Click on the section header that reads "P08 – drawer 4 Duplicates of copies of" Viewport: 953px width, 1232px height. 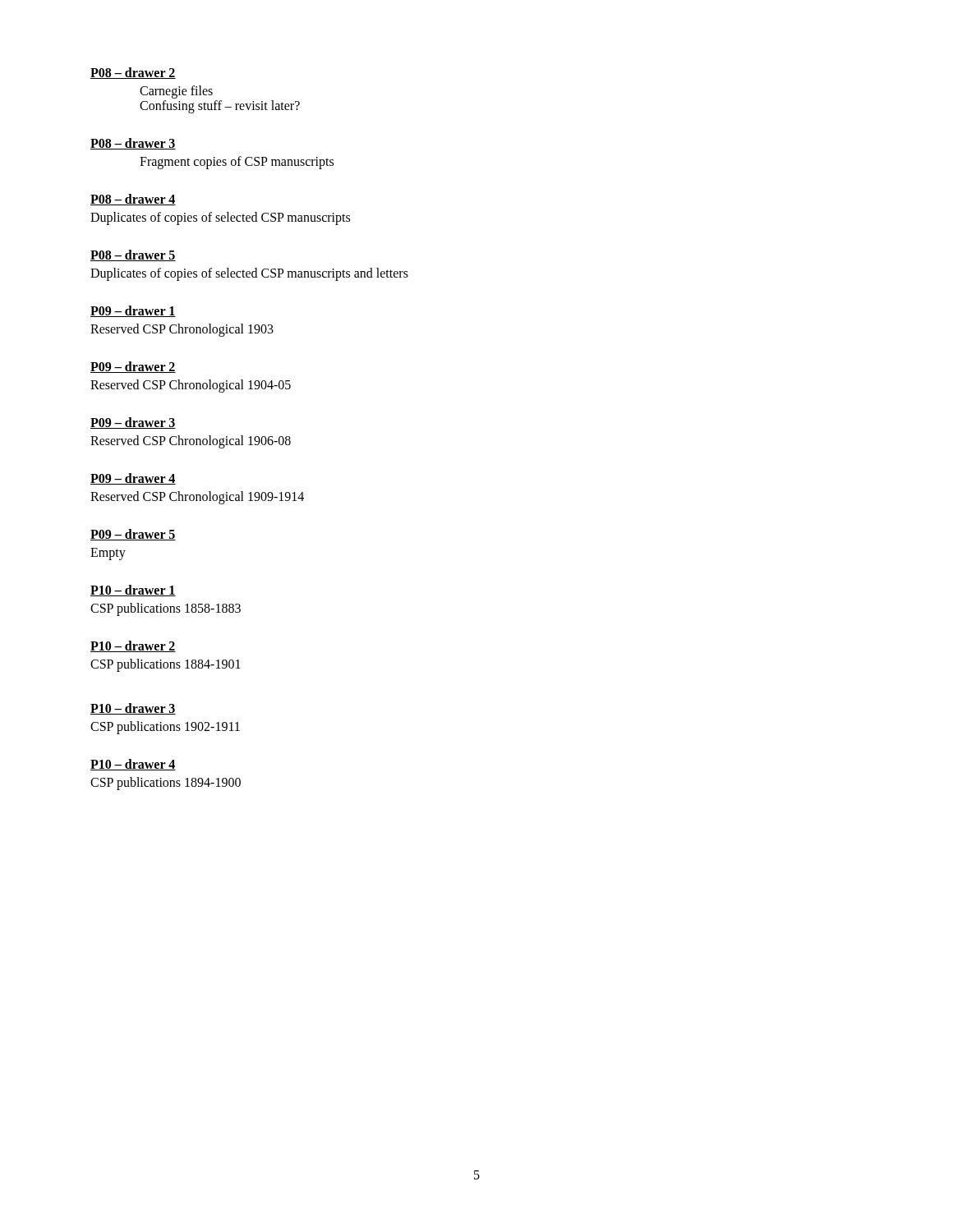(x=133, y=200)
